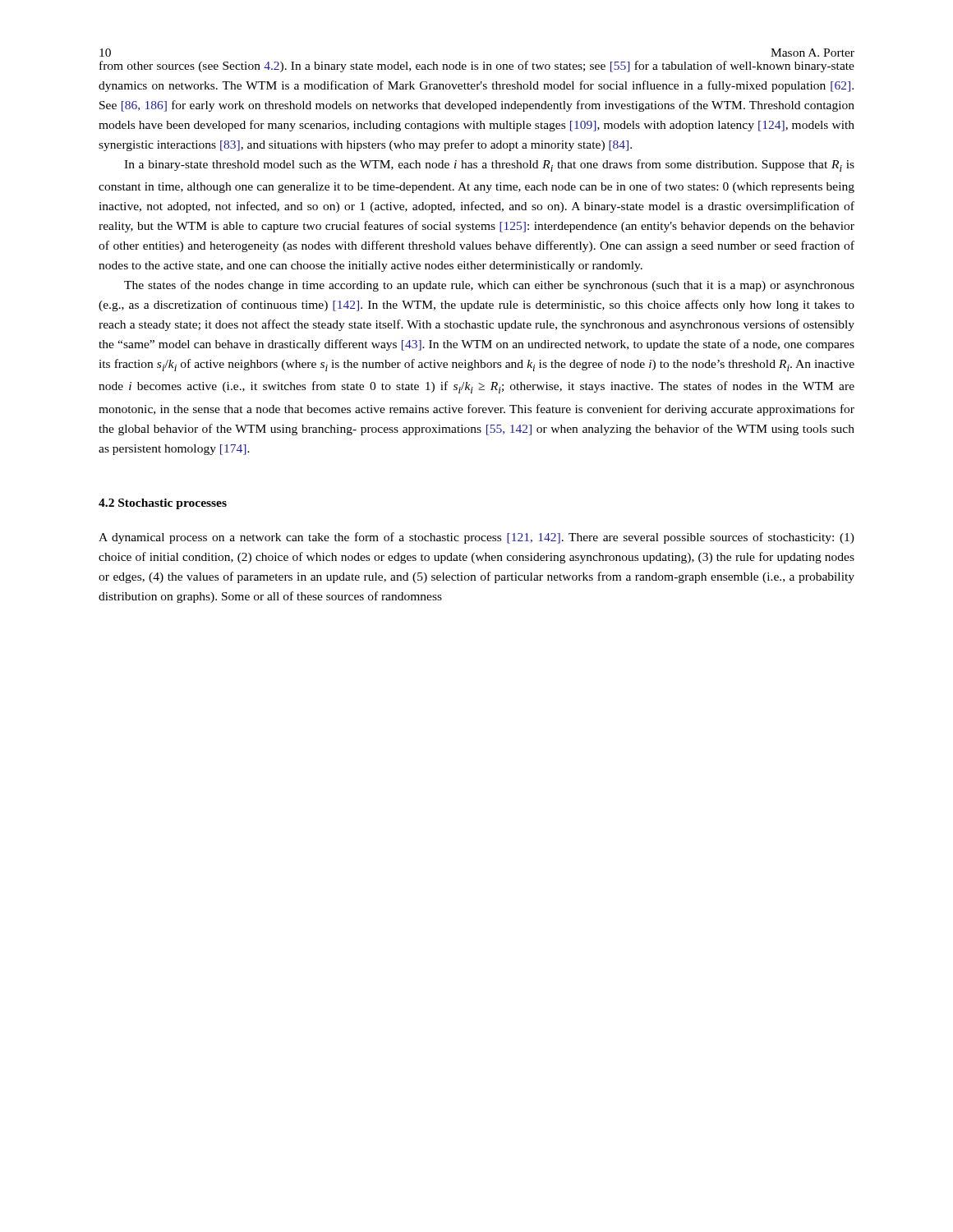Click on the text block with the text "from other sources (see Section 4.2). In a"
This screenshot has width=953, height=1232.
click(476, 105)
